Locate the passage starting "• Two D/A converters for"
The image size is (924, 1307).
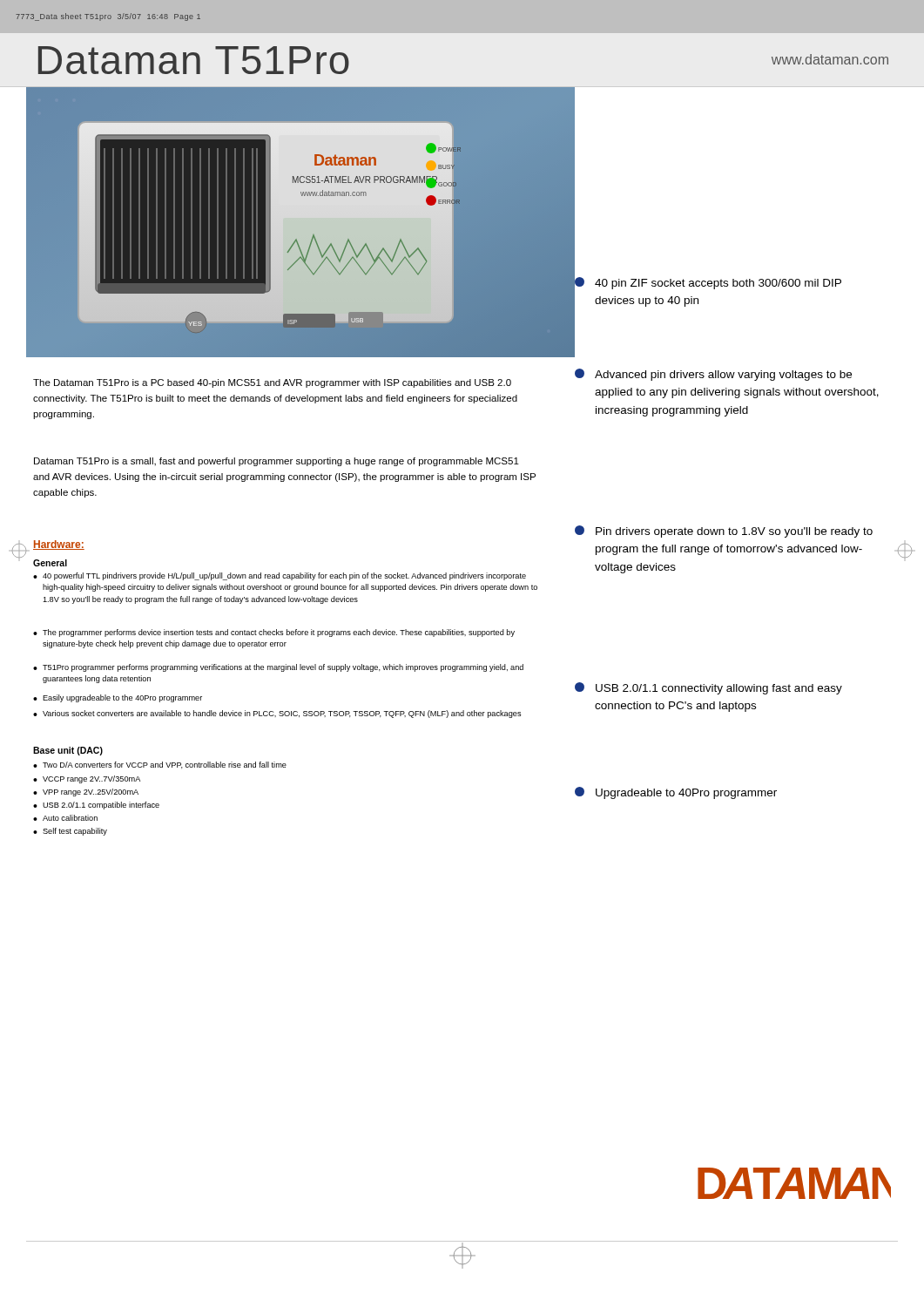[160, 766]
